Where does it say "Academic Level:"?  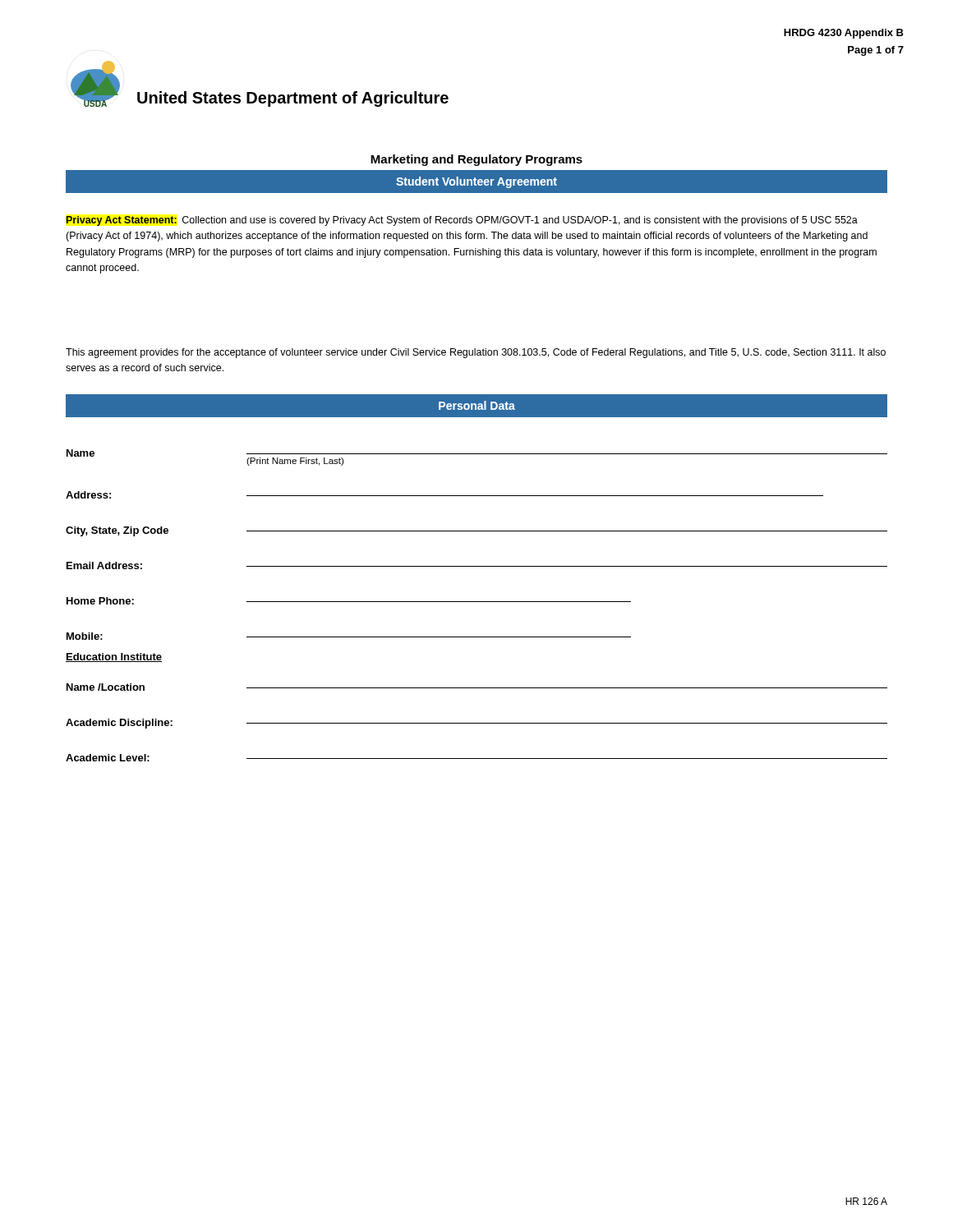(108, 758)
